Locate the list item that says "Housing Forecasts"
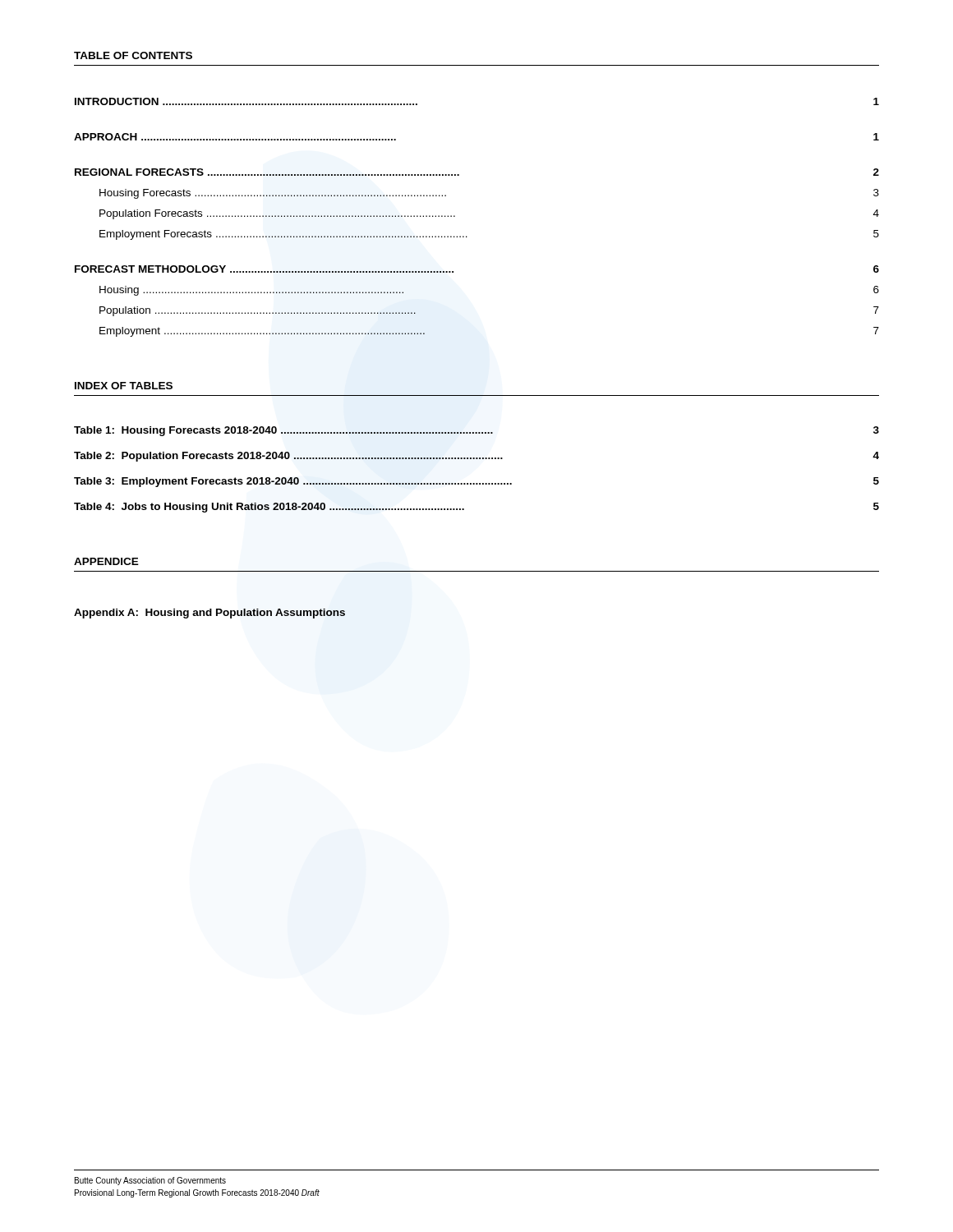 point(146,193)
